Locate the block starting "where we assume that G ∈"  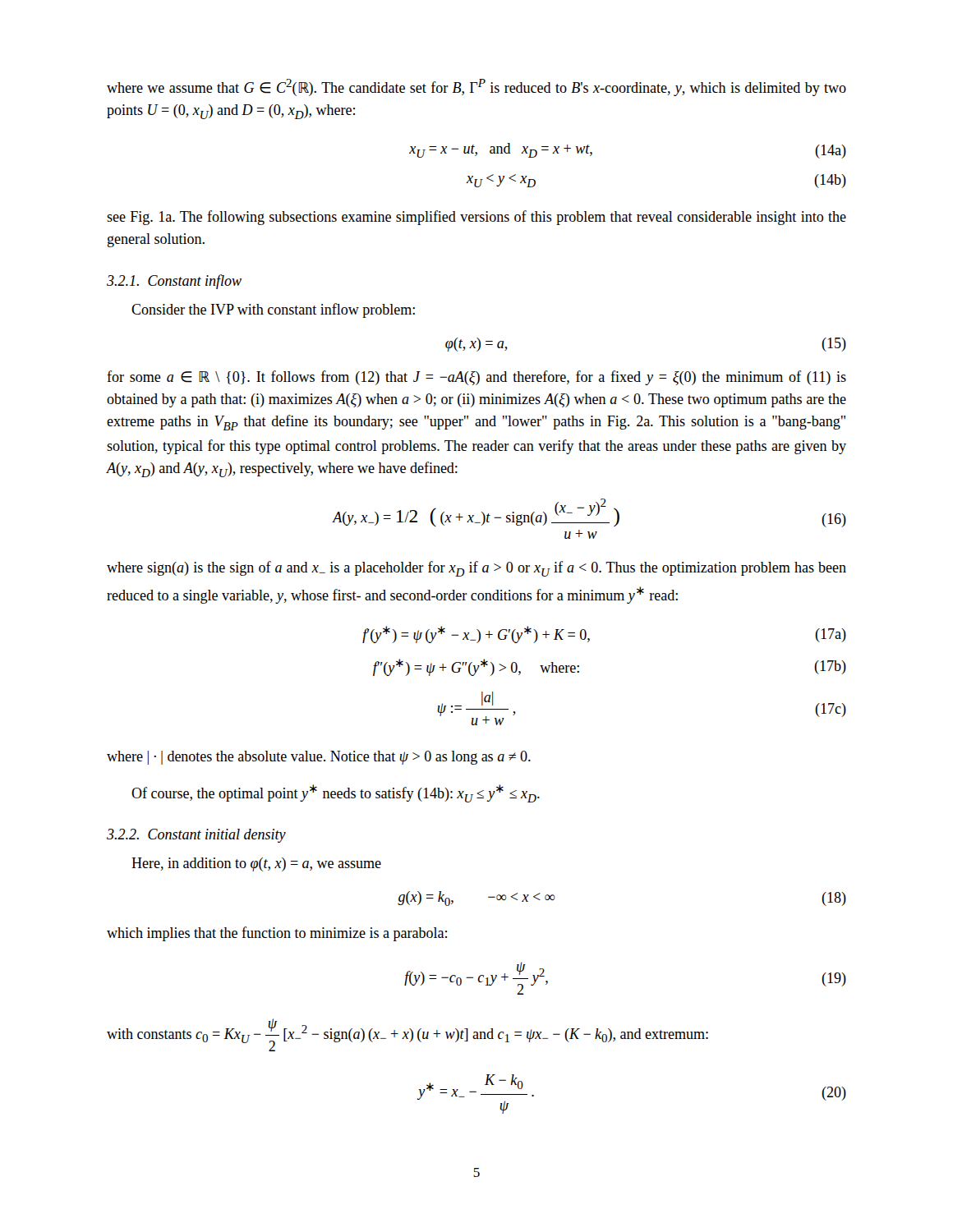[x=476, y=99]
